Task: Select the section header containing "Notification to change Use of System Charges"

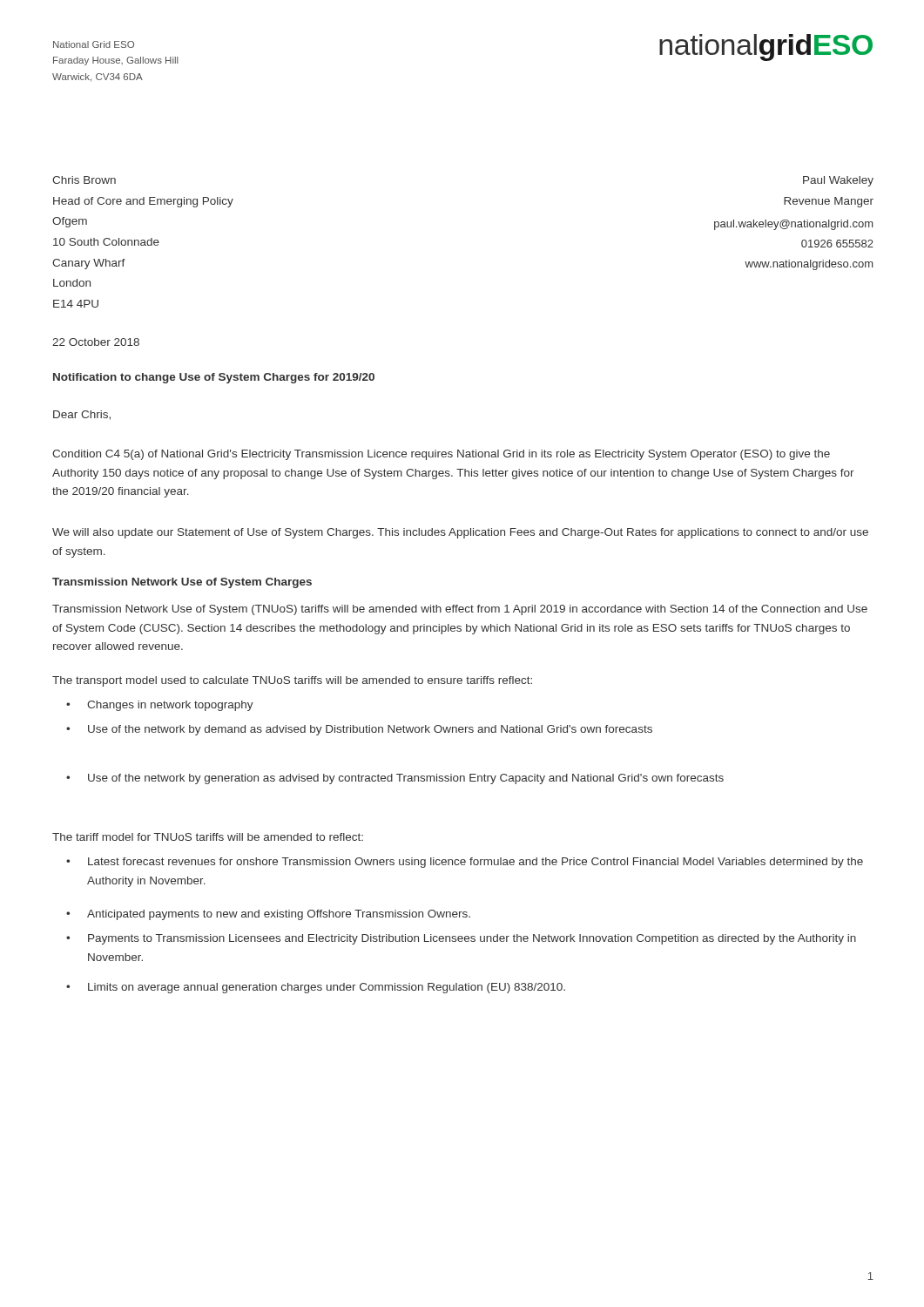Action: [214, 377]
